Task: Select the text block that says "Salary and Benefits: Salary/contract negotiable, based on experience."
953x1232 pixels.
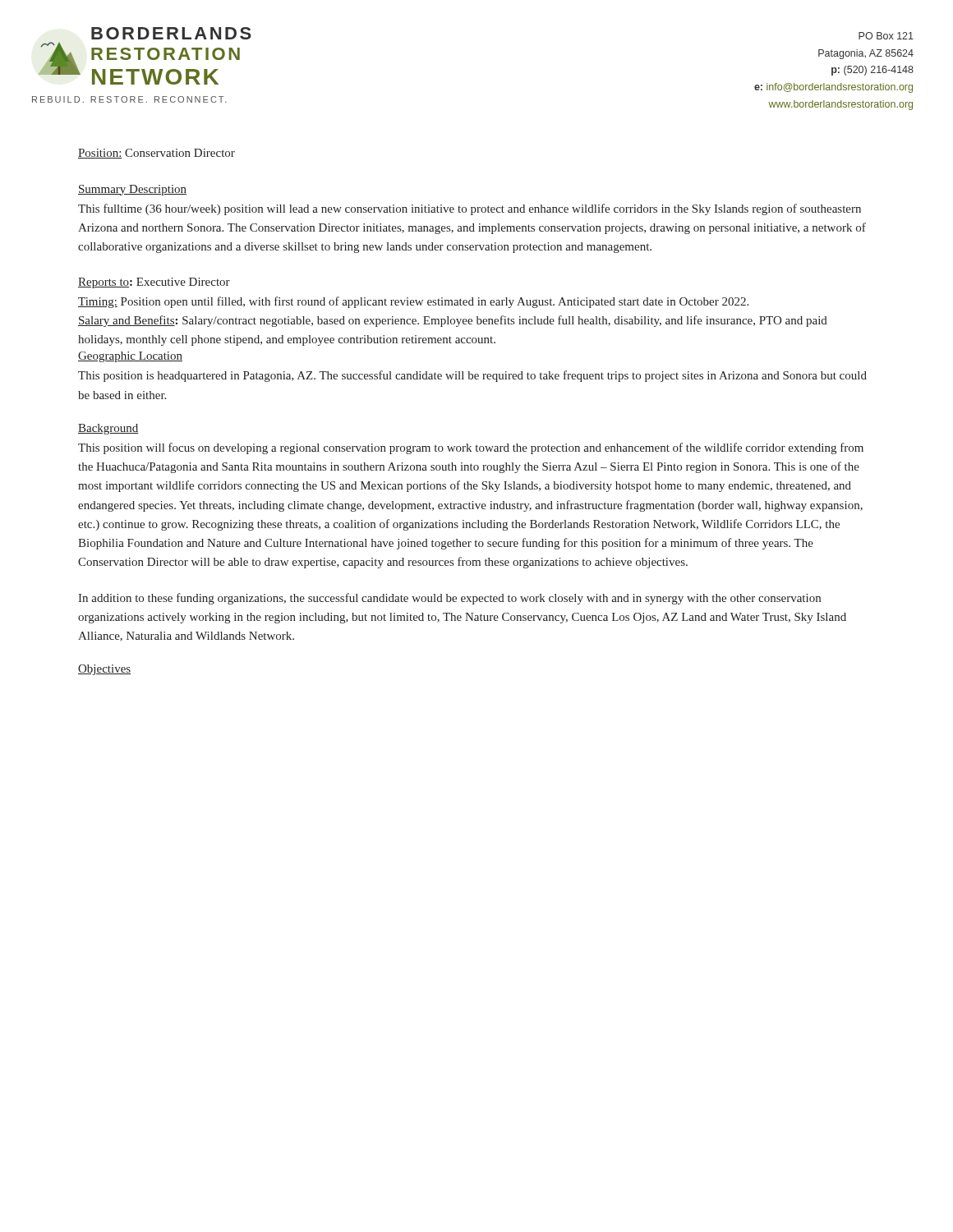Action: [x=453, y=330]
